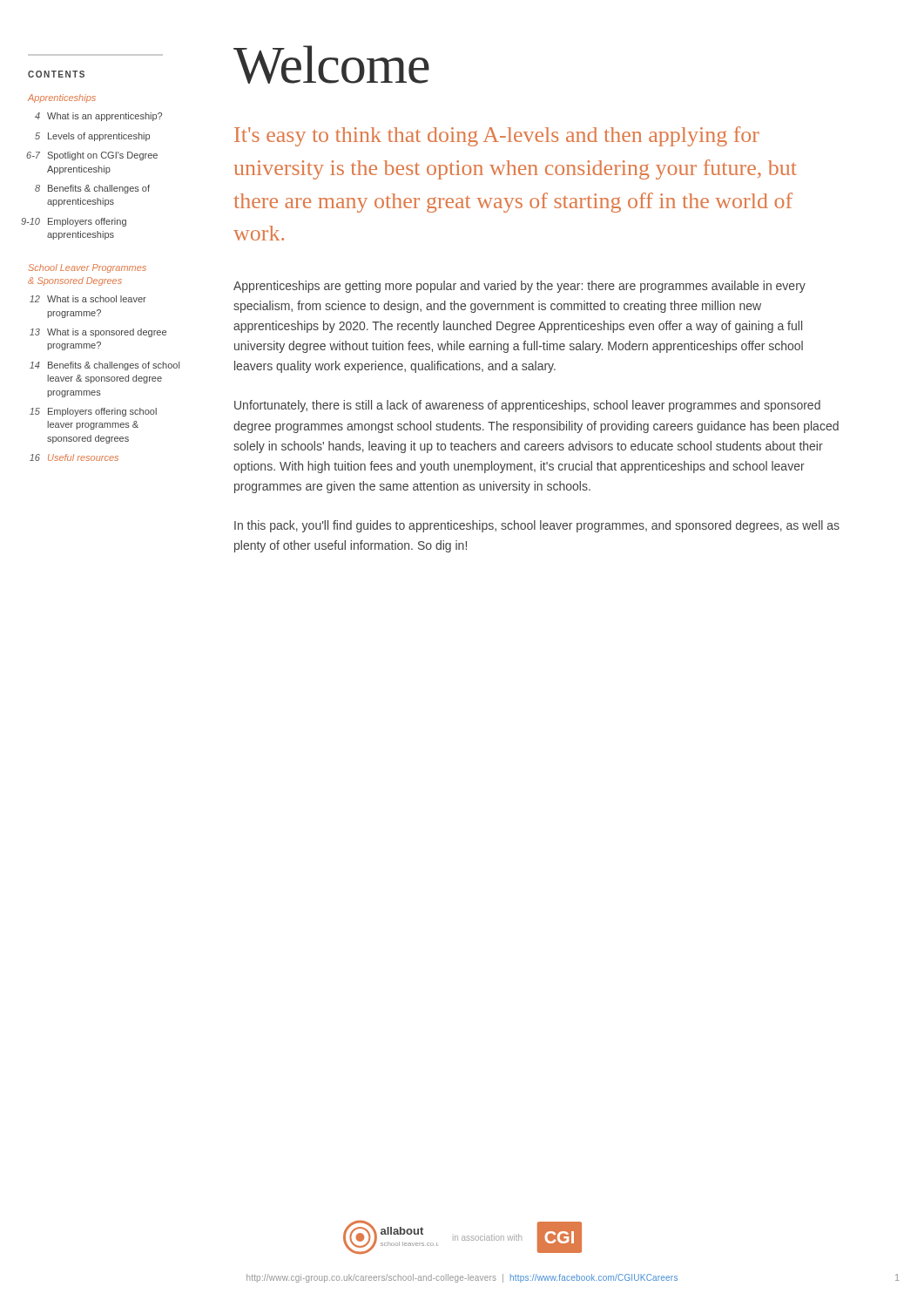This screenshot has height=1307, width=924.
Task: Point to the region starting "Apprenticeships are getting more popular and varied"
Action: [x=519, y=326]
